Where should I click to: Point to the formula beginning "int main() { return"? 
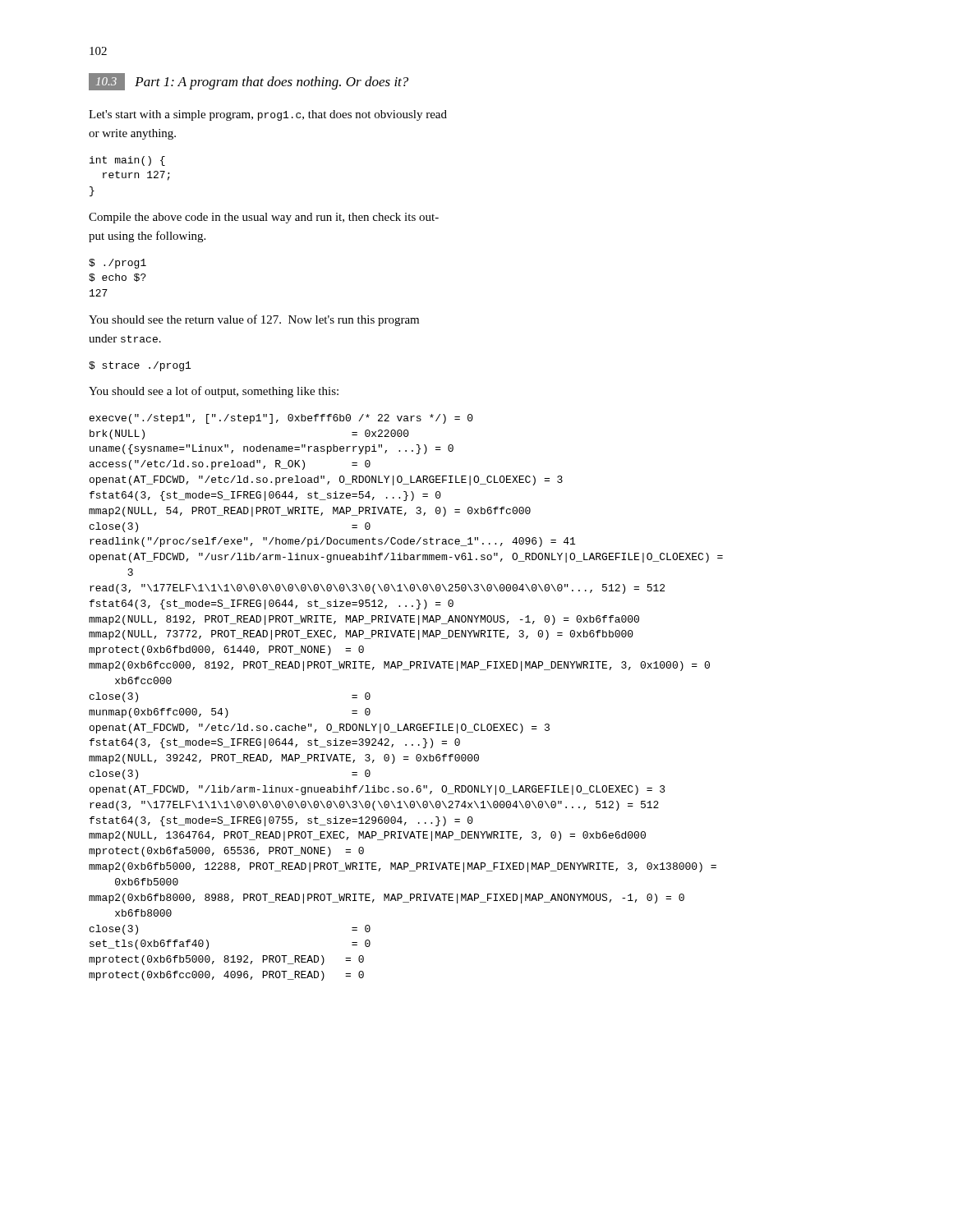pyautogui.click(x=127, y=161)
